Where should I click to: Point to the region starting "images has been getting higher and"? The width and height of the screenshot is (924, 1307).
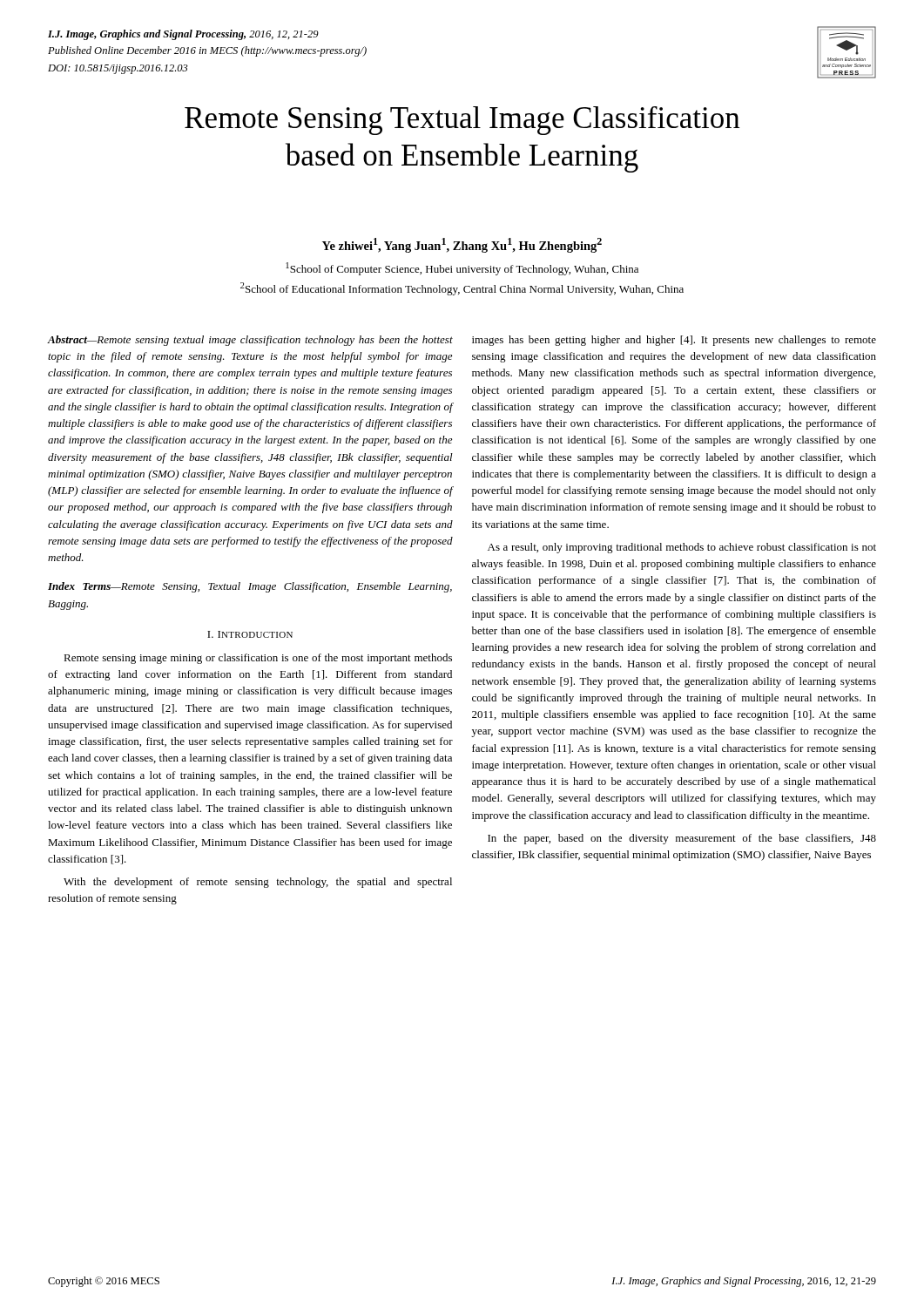[x=674, y=597]
